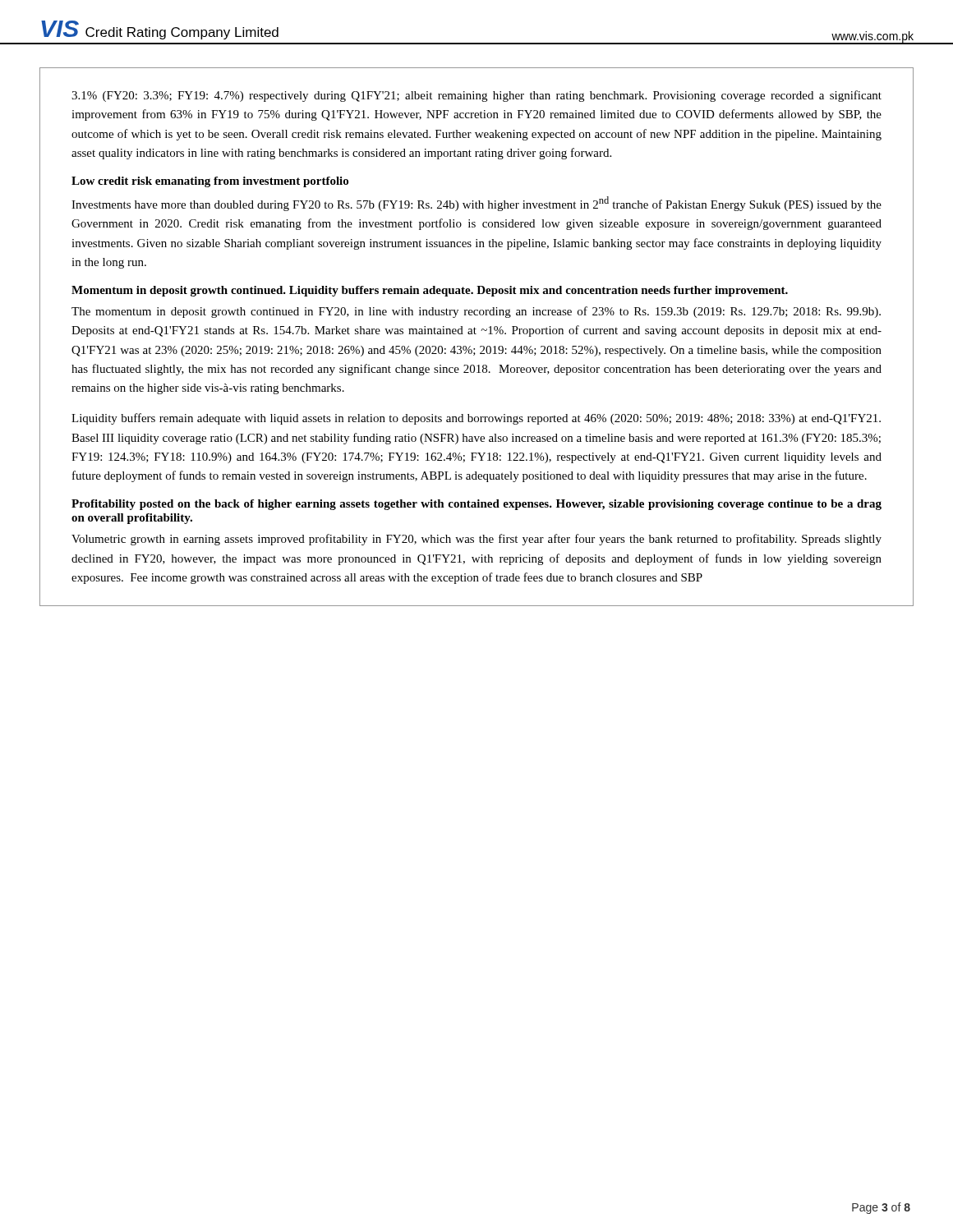Point to the text block starting "Liquidity buffers remain adequate with liquid assets in"
The width and height of the screenshot is (953, 1232).
coord(476,447)
